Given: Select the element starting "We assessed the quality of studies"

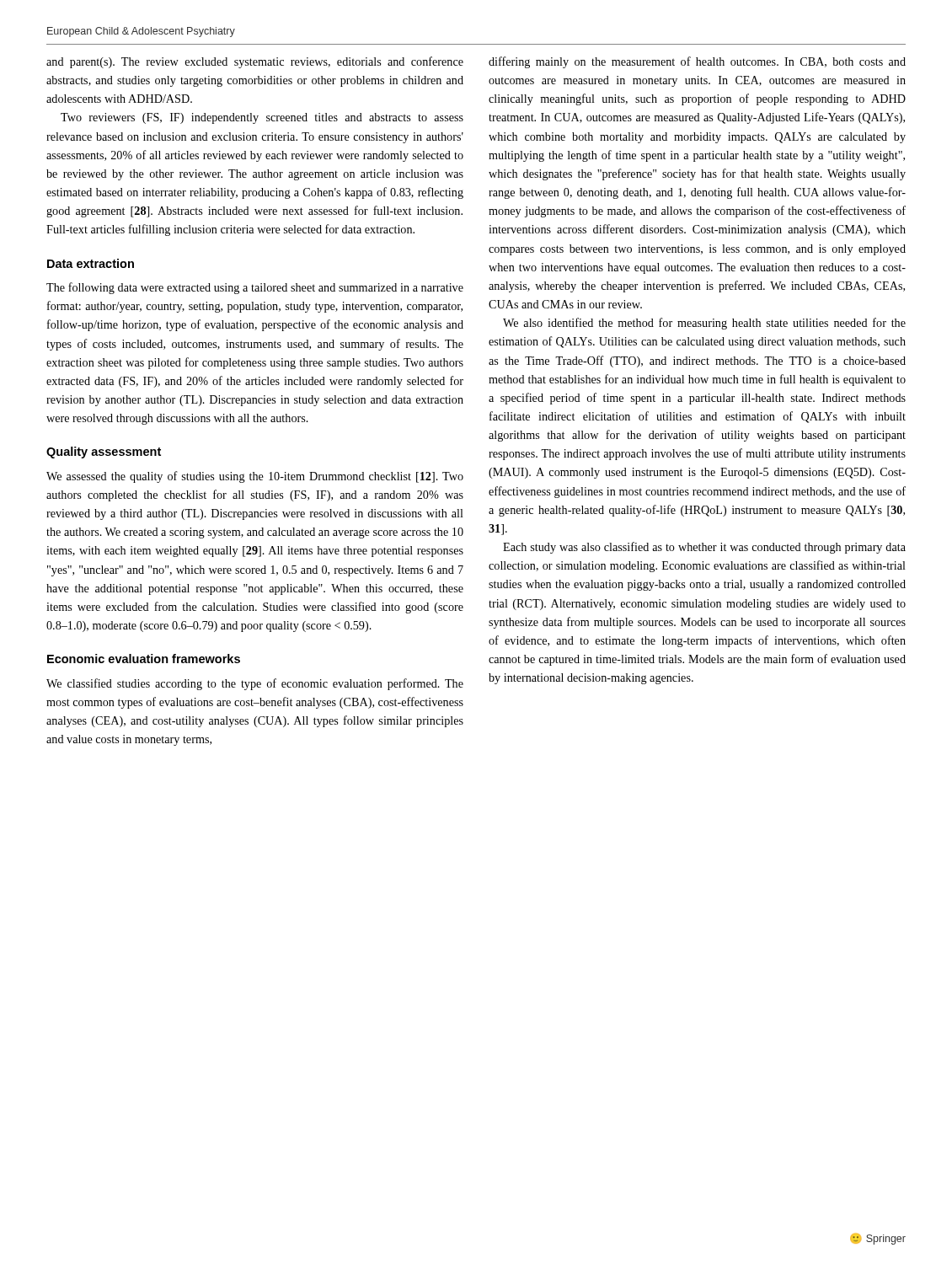Looking at the screenshot, I should (x=255, y=551).
